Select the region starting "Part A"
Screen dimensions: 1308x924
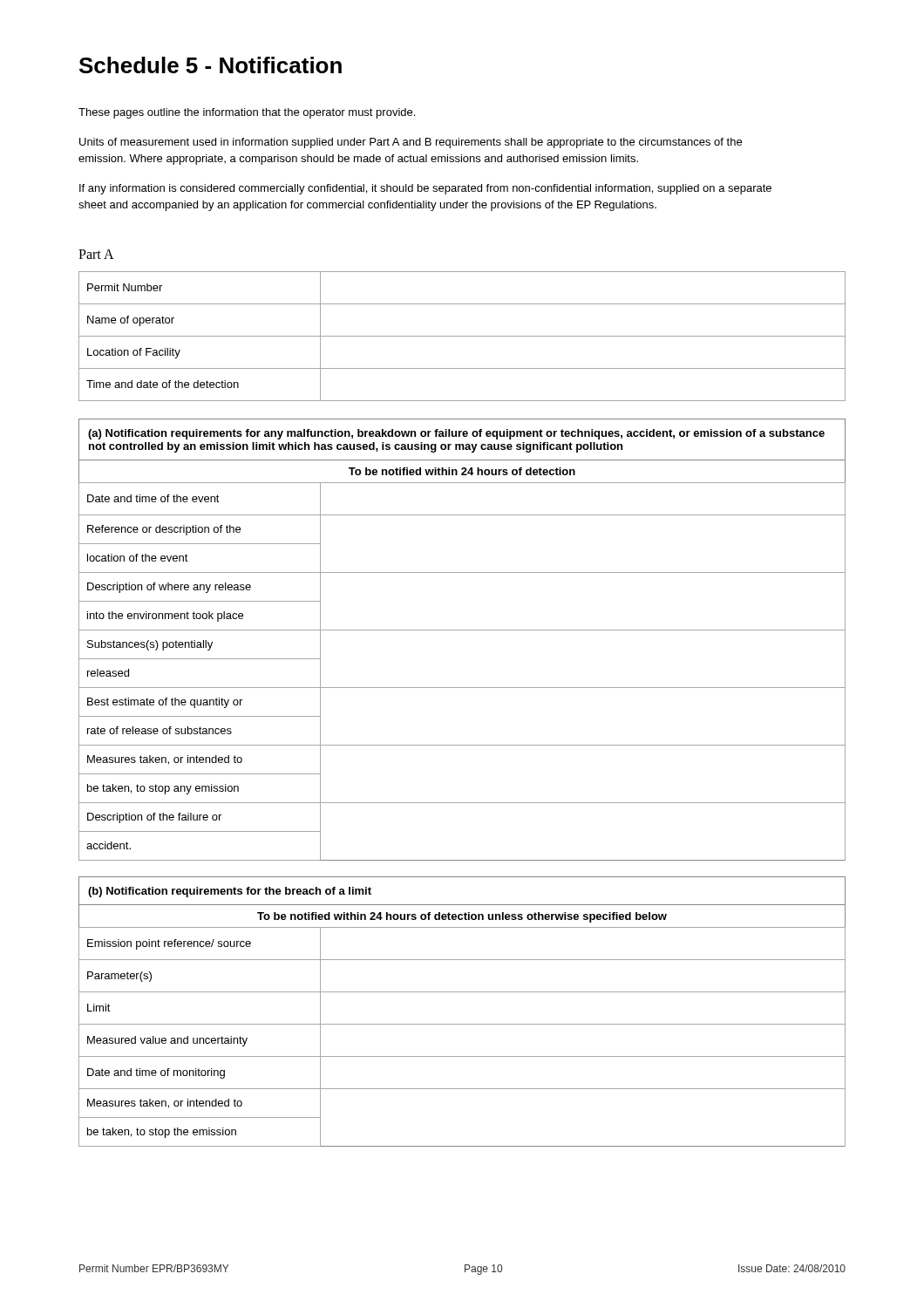coord(96,254)
